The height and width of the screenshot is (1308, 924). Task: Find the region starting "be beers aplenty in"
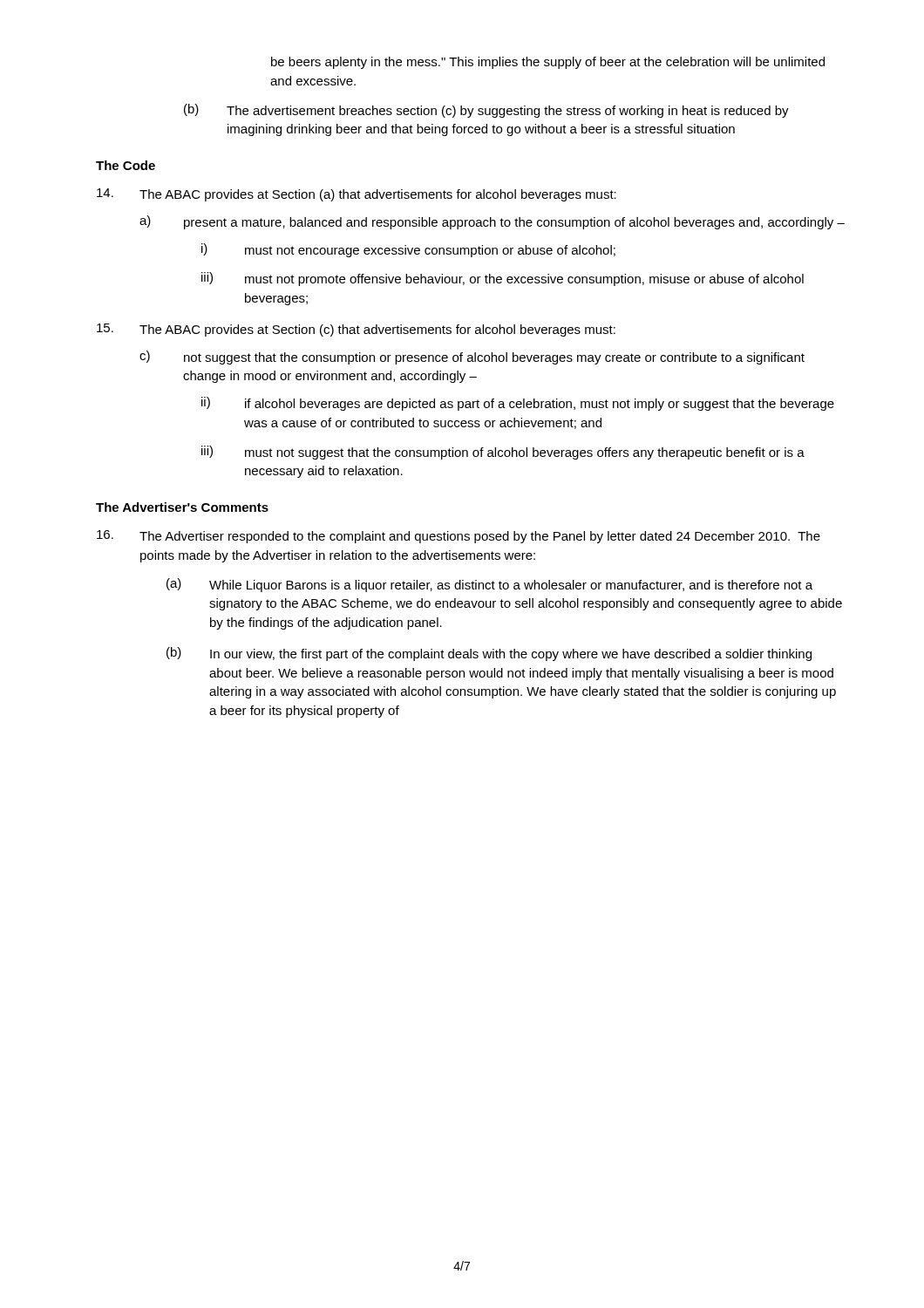(x=548, y=71)
